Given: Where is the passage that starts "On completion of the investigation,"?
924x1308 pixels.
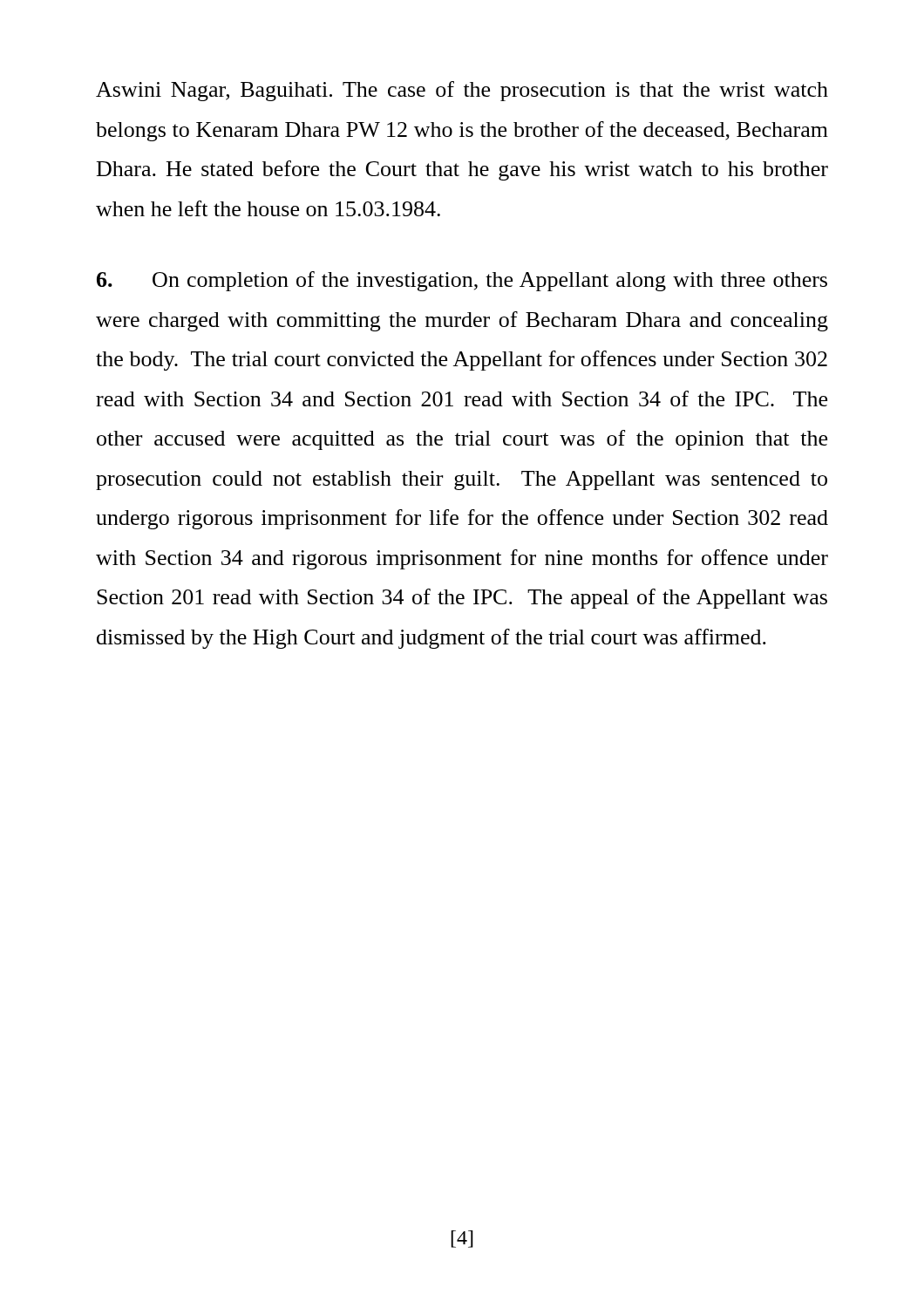Looking at the screenshot, I should [x=462, y=455].
